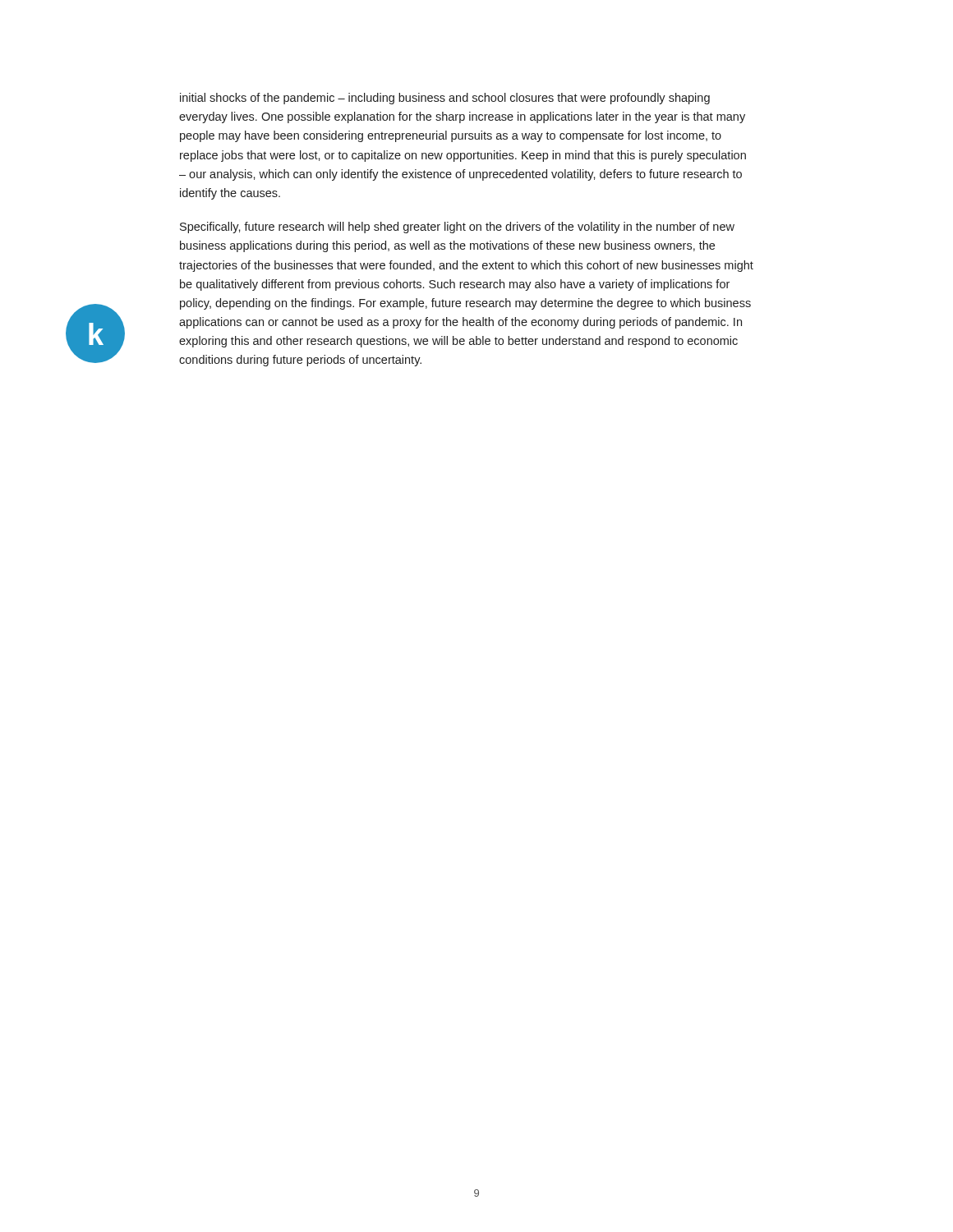Click the passage that begins "Specifically, future research will help"

466,293
